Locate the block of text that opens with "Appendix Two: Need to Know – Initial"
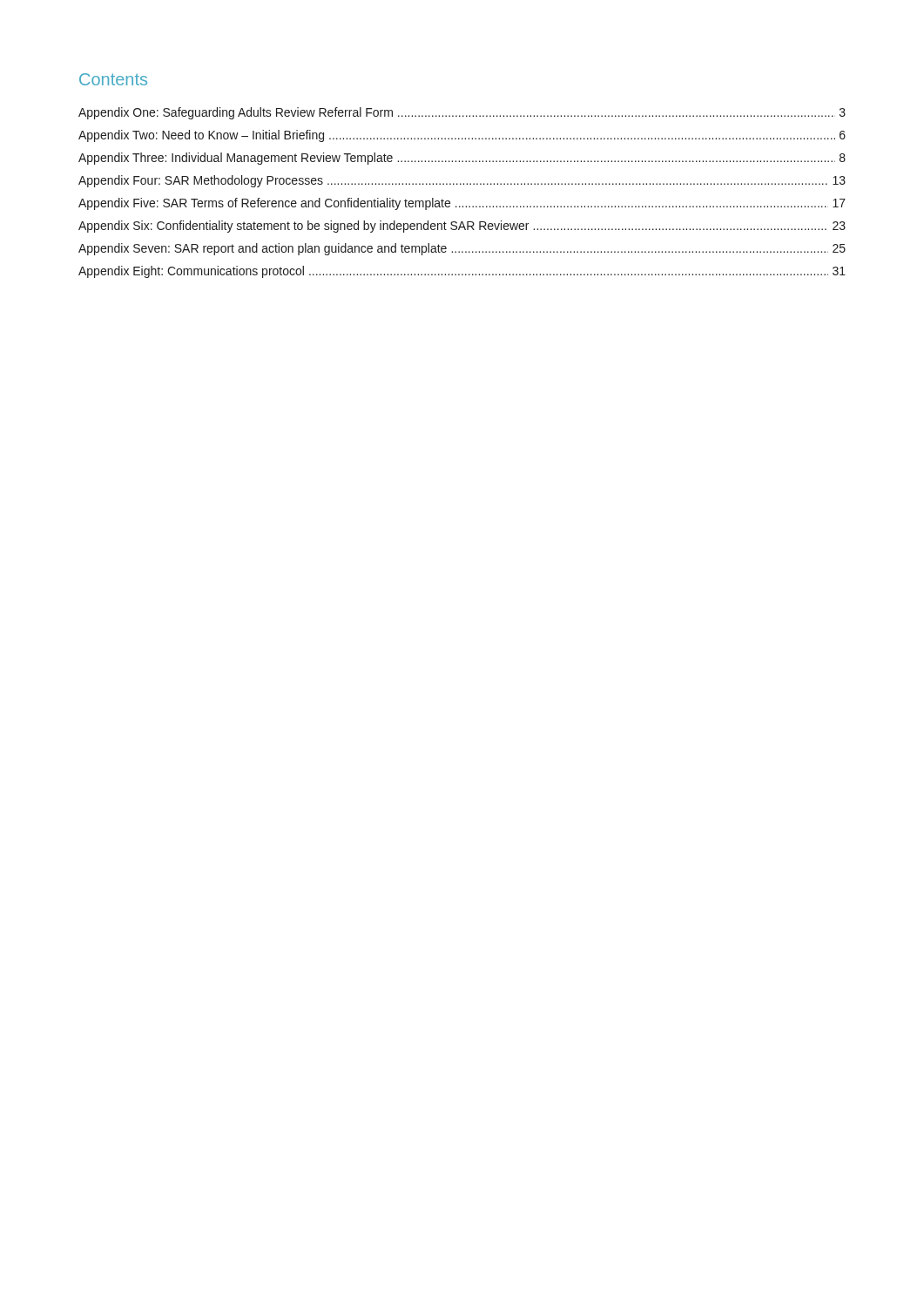The width and height of the screenshot is (924, 1307). tap(462, 135)
